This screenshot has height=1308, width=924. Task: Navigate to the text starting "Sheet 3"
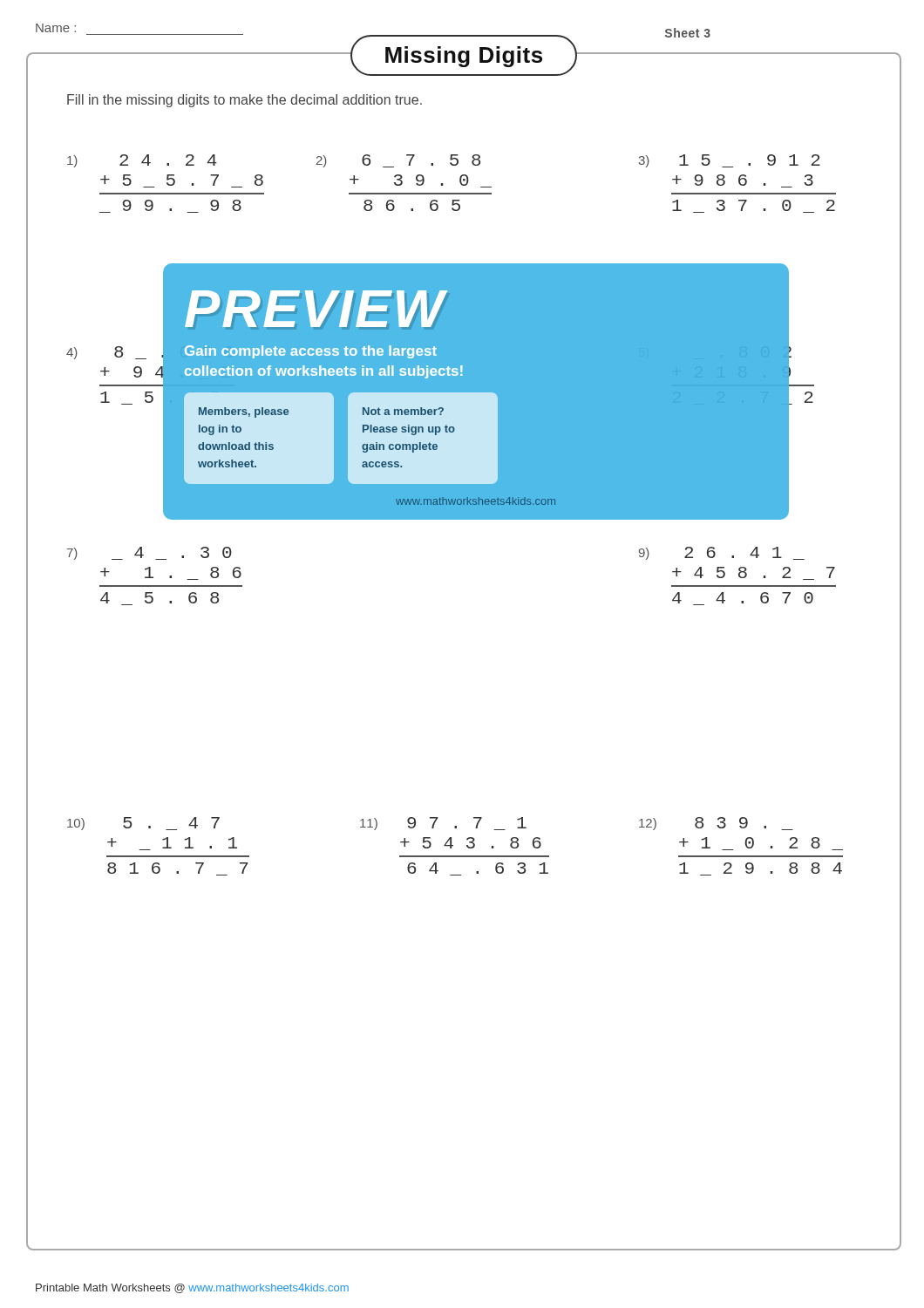688,33
